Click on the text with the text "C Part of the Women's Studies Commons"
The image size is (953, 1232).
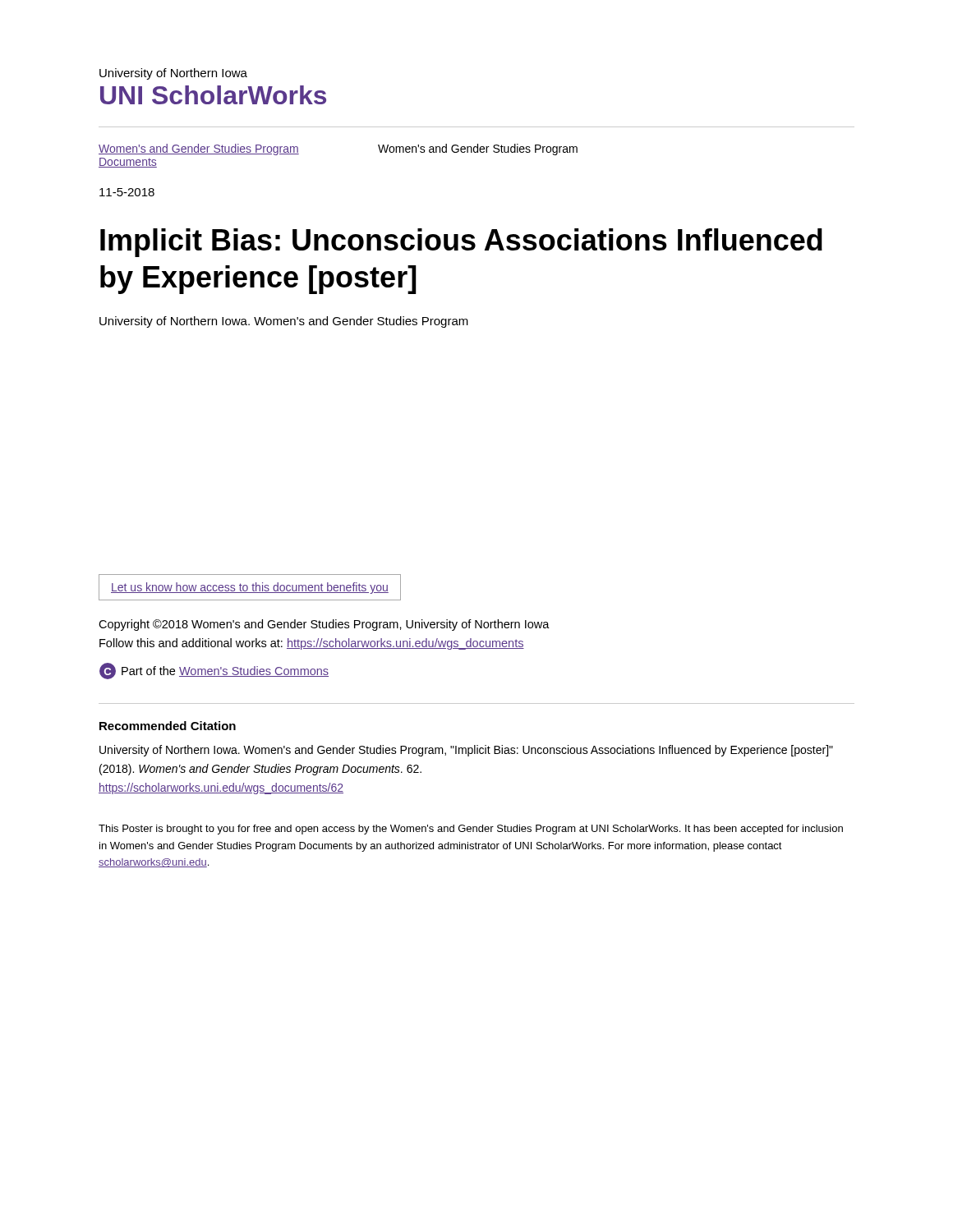[214, 671]
